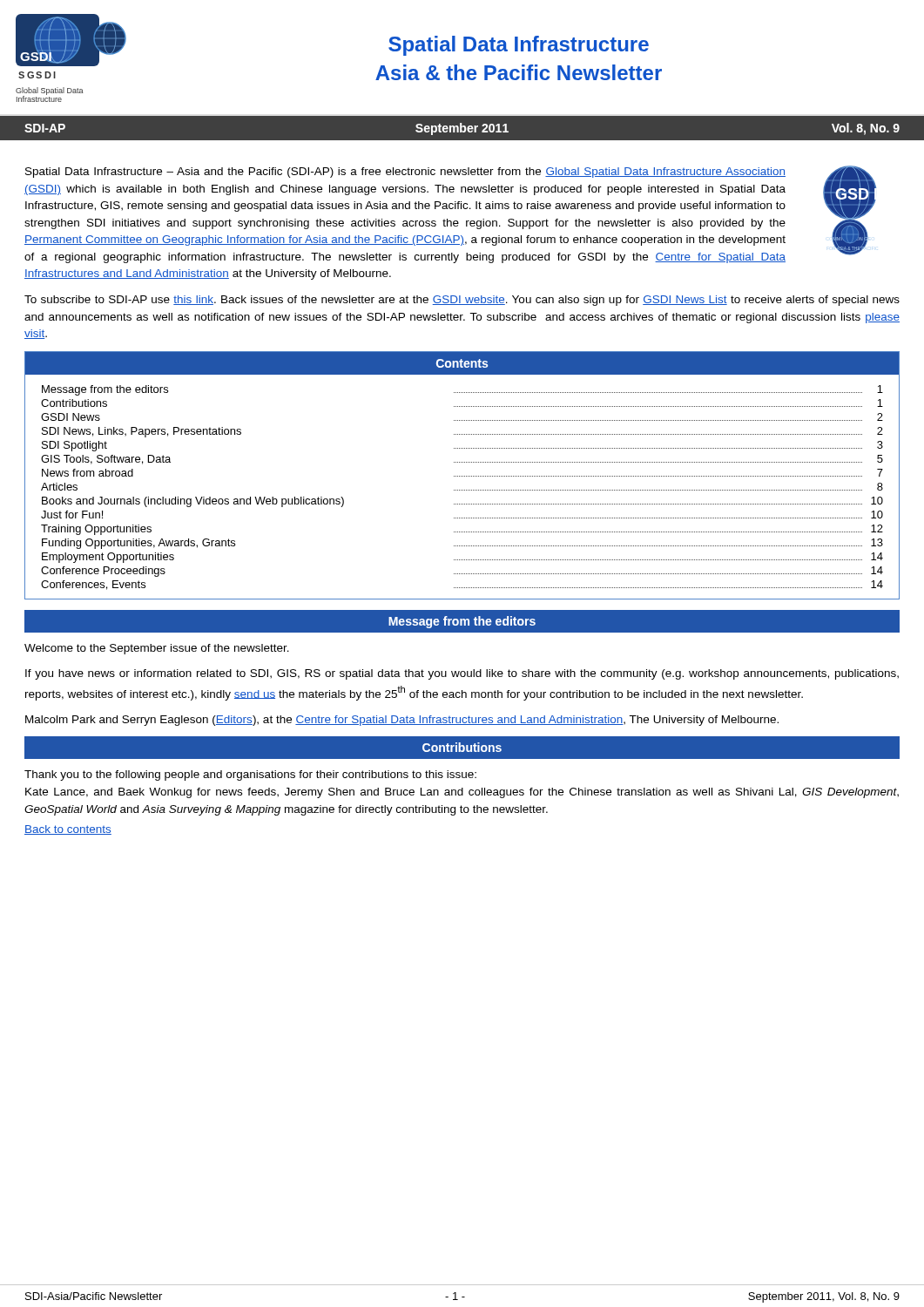Select the region starting "If you have news or information"
This screenshot has height=1307, width=924.
[x=462, y=683]
